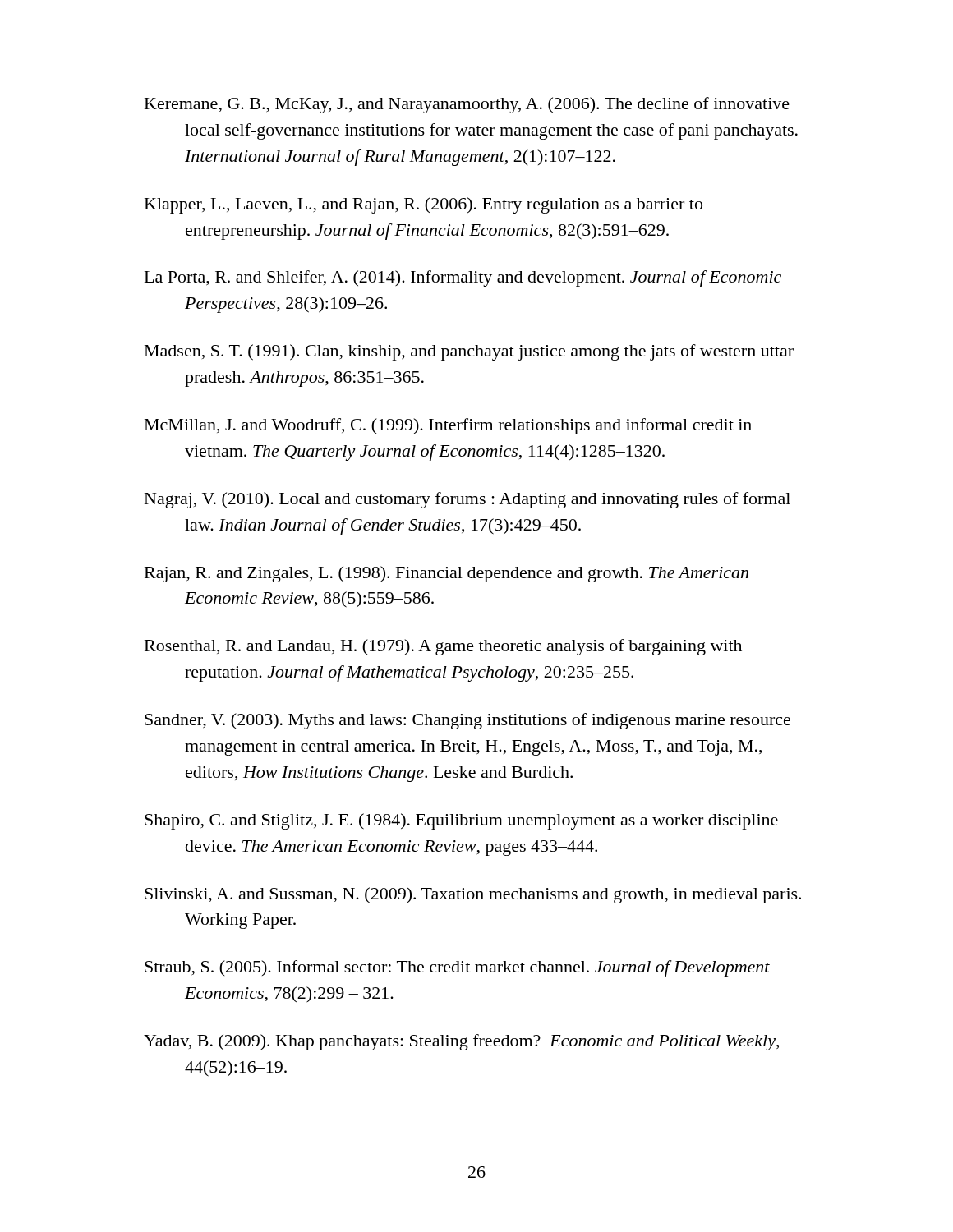Viewport: 953px width, 1232px height.
Task: Click on the list item containing "Madsen, S. T."
Action: [x=469, y=364]
